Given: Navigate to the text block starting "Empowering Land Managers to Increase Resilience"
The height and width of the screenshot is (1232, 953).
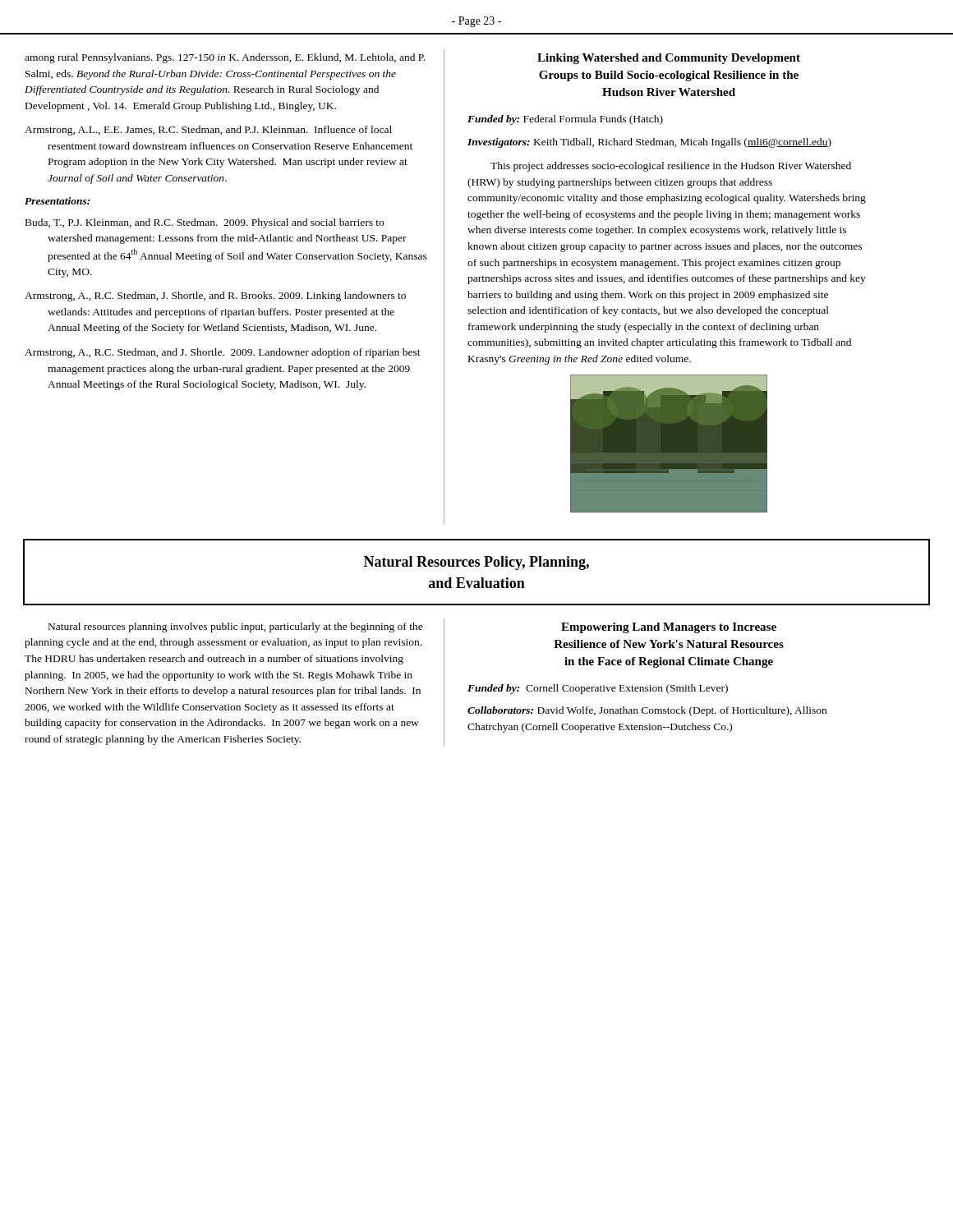Looking at the screenshot, I should 669,644.
